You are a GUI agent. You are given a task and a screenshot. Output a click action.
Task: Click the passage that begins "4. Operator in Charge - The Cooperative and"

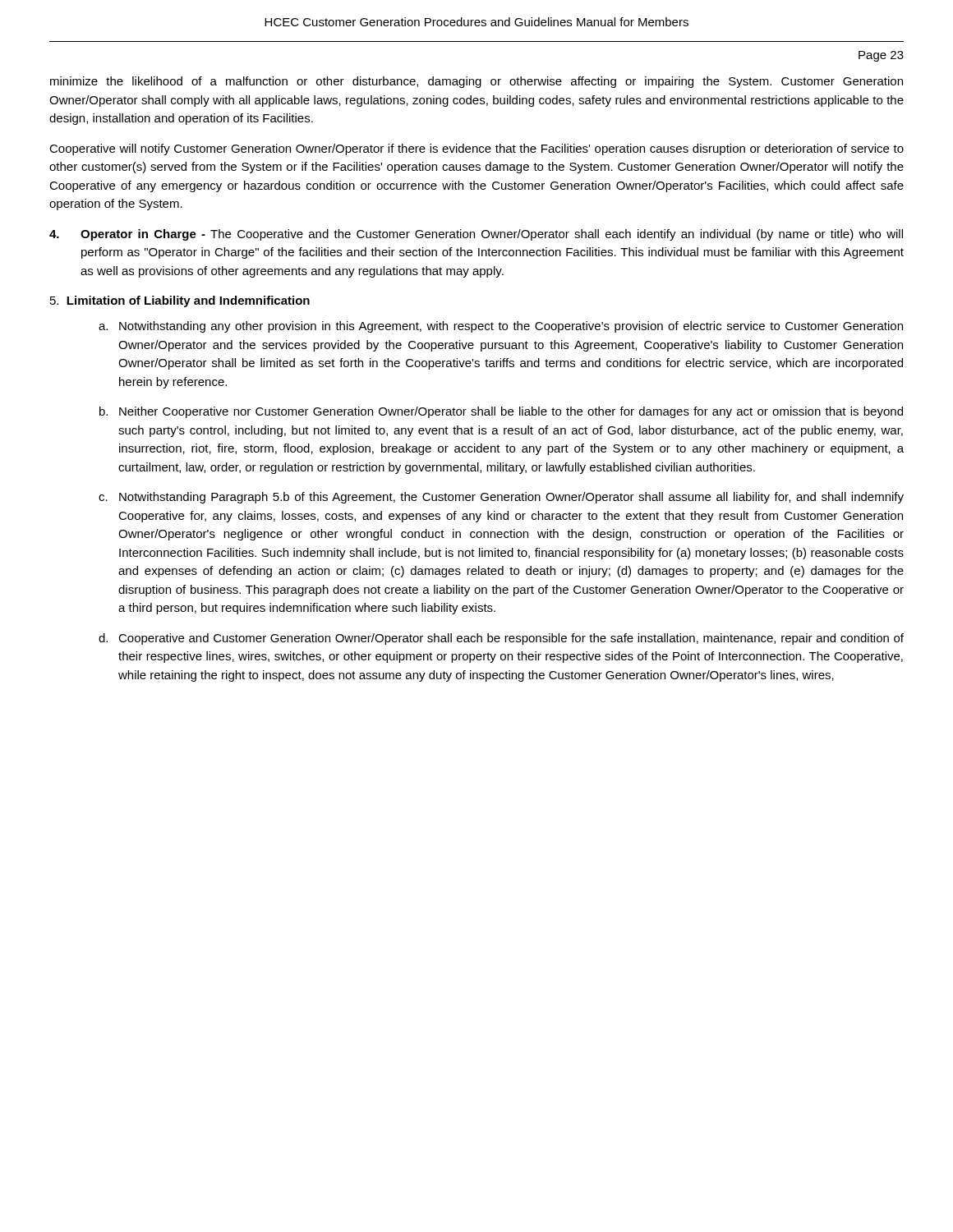(x=476, y=252)
